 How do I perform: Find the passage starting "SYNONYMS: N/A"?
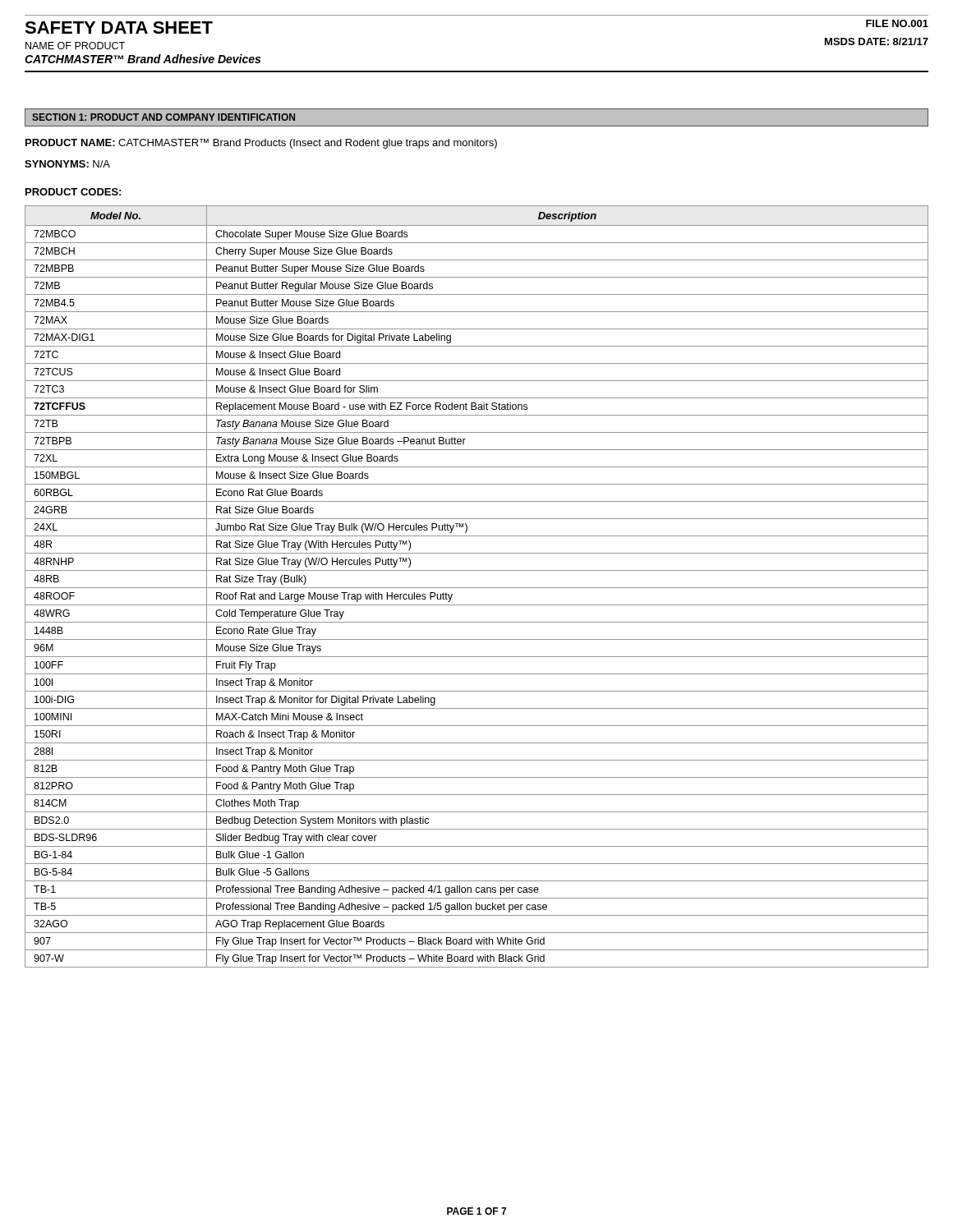click(x=67, y=164)
